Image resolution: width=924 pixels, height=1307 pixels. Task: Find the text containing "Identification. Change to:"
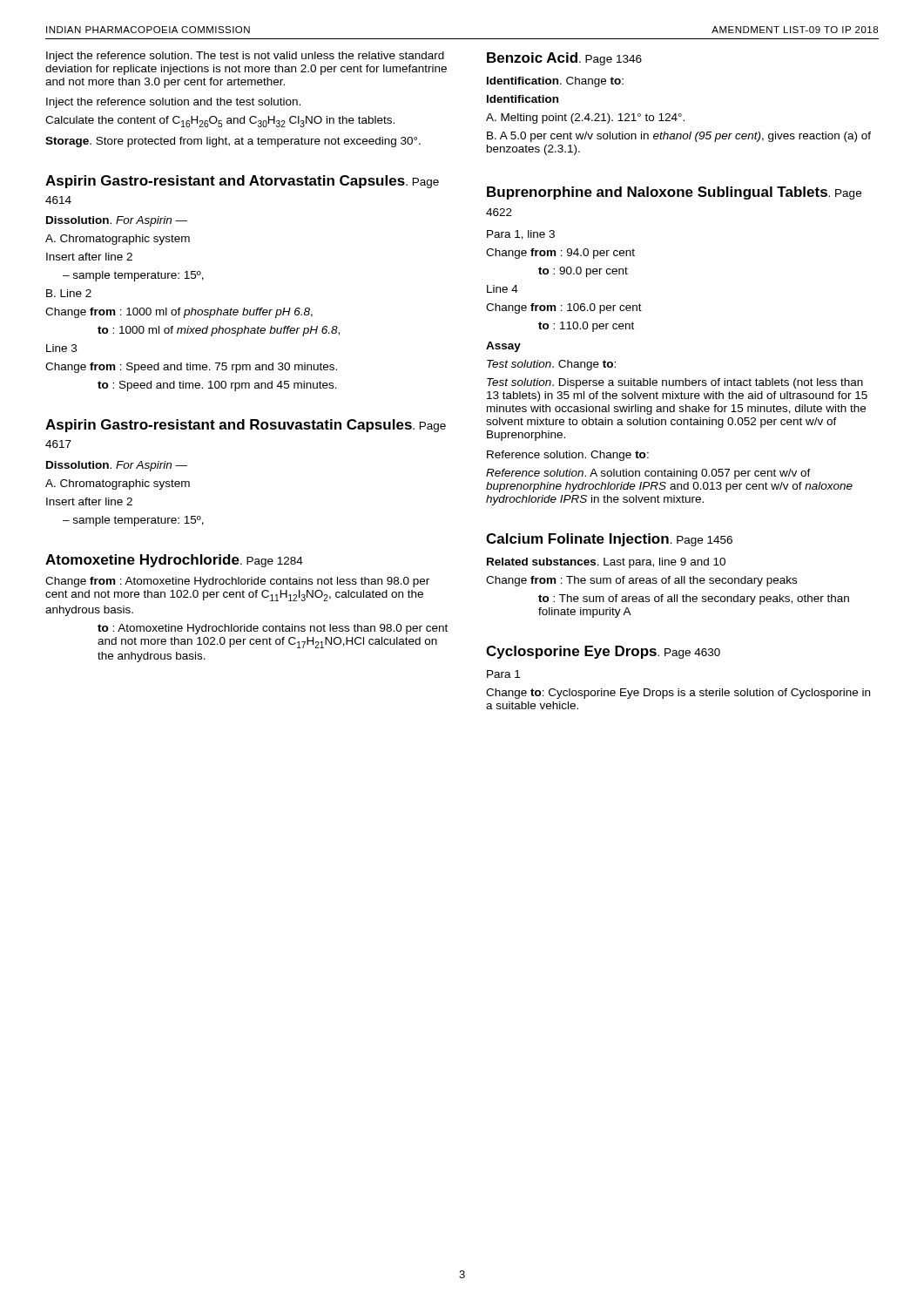[555, 82]
